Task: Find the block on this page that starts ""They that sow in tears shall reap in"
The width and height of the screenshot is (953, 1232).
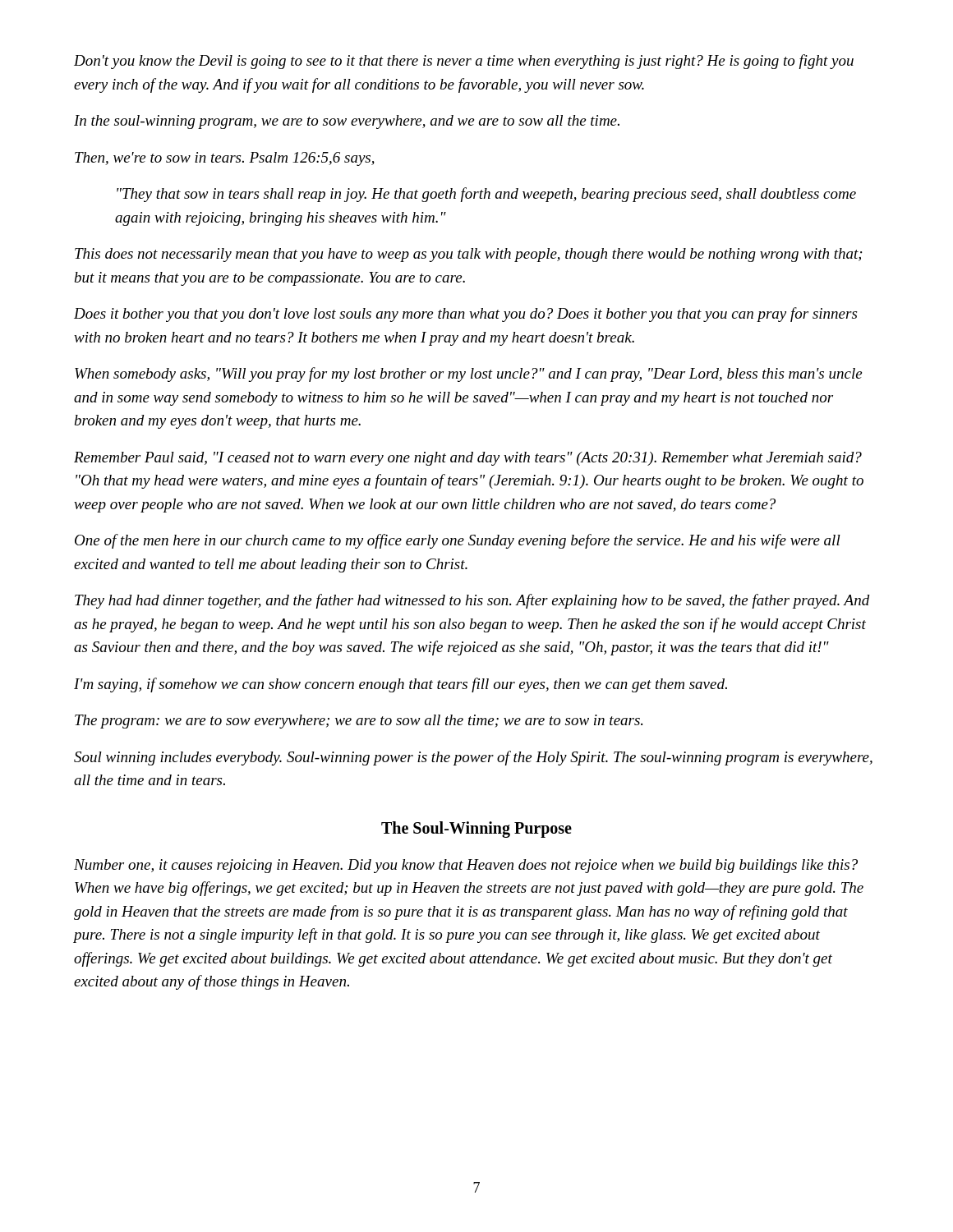Action: 486,205
